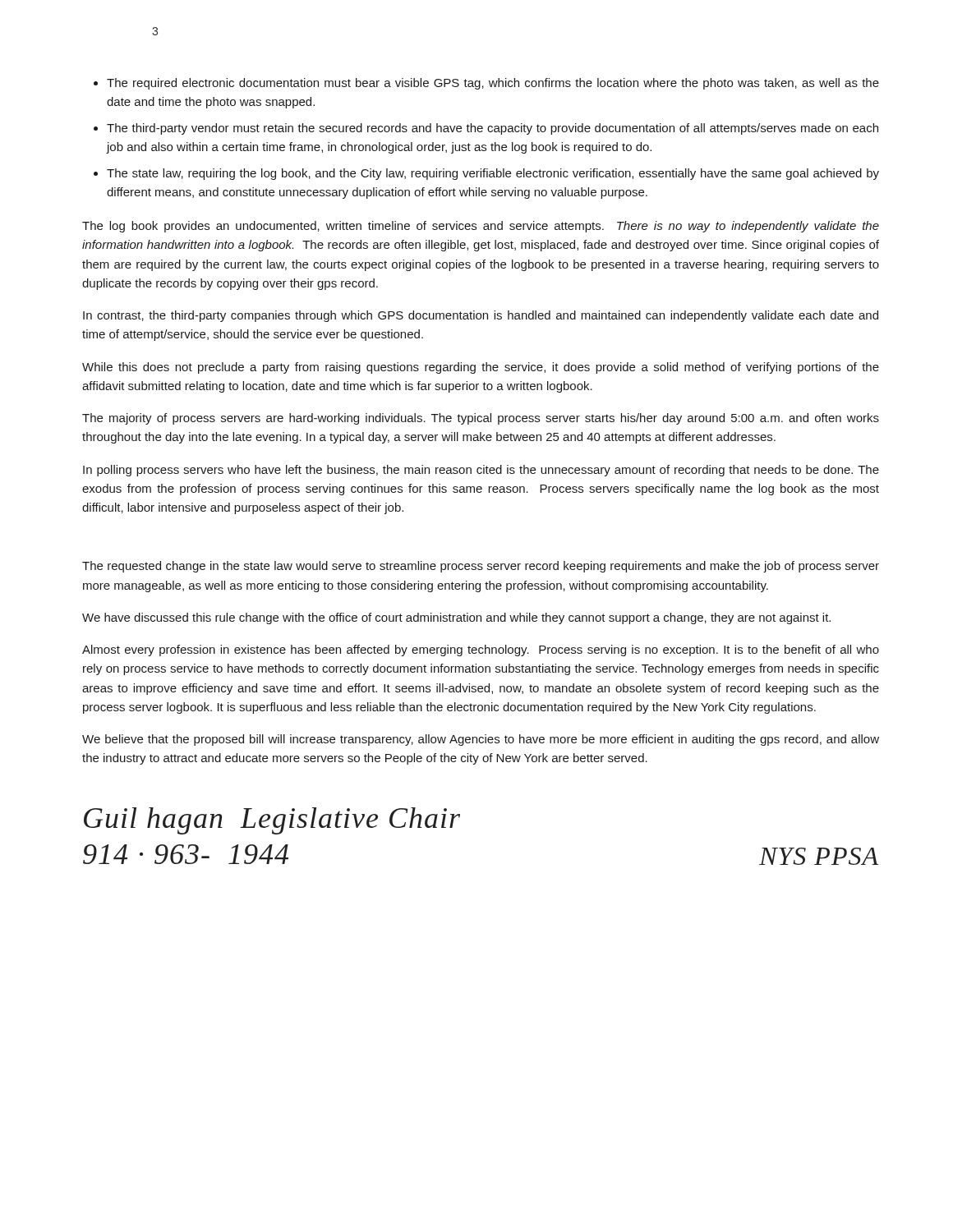Select the block starting "While this does not preclude"

coord(481,376)
